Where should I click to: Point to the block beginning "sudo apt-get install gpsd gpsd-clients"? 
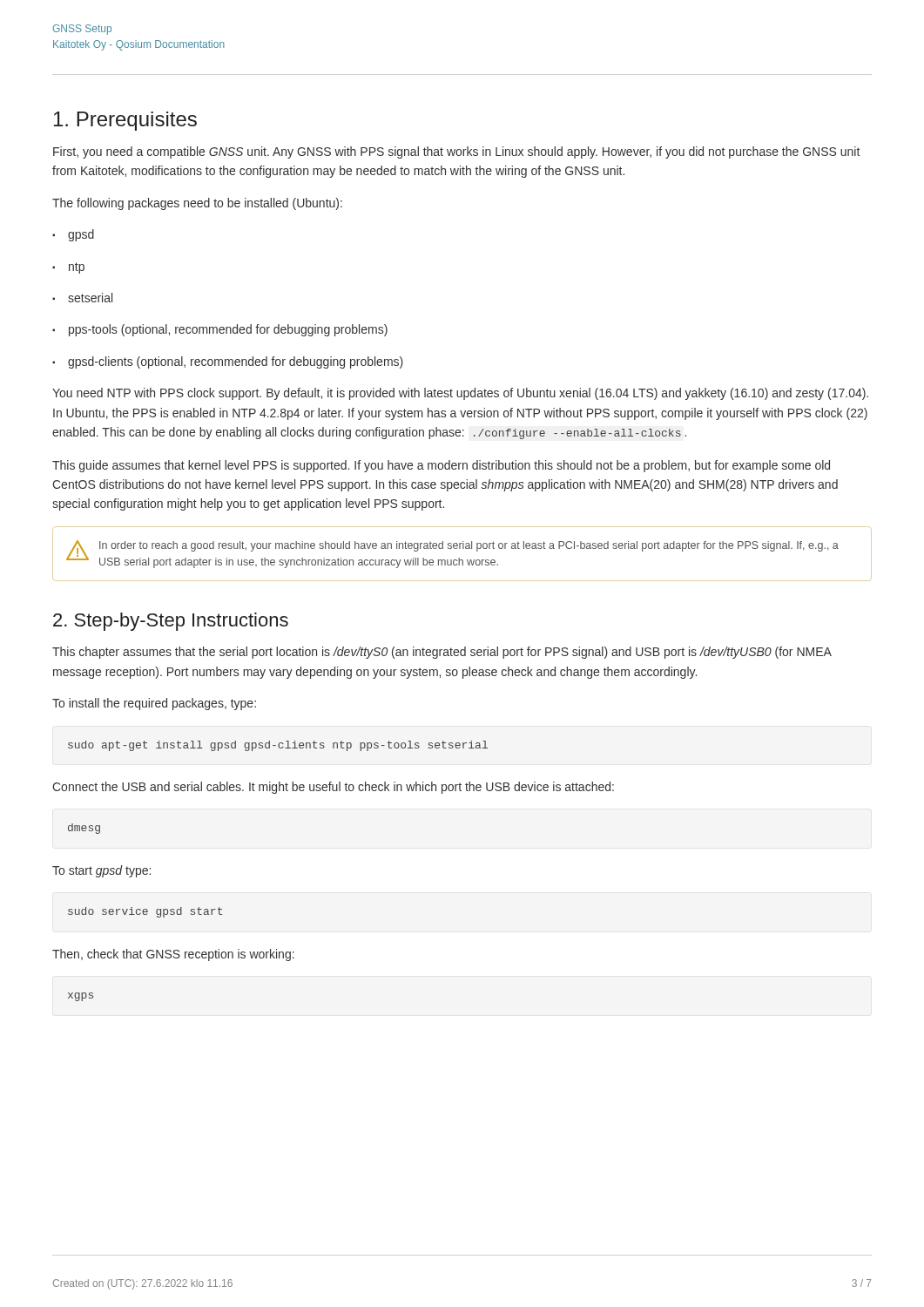[x=462, y=745]
